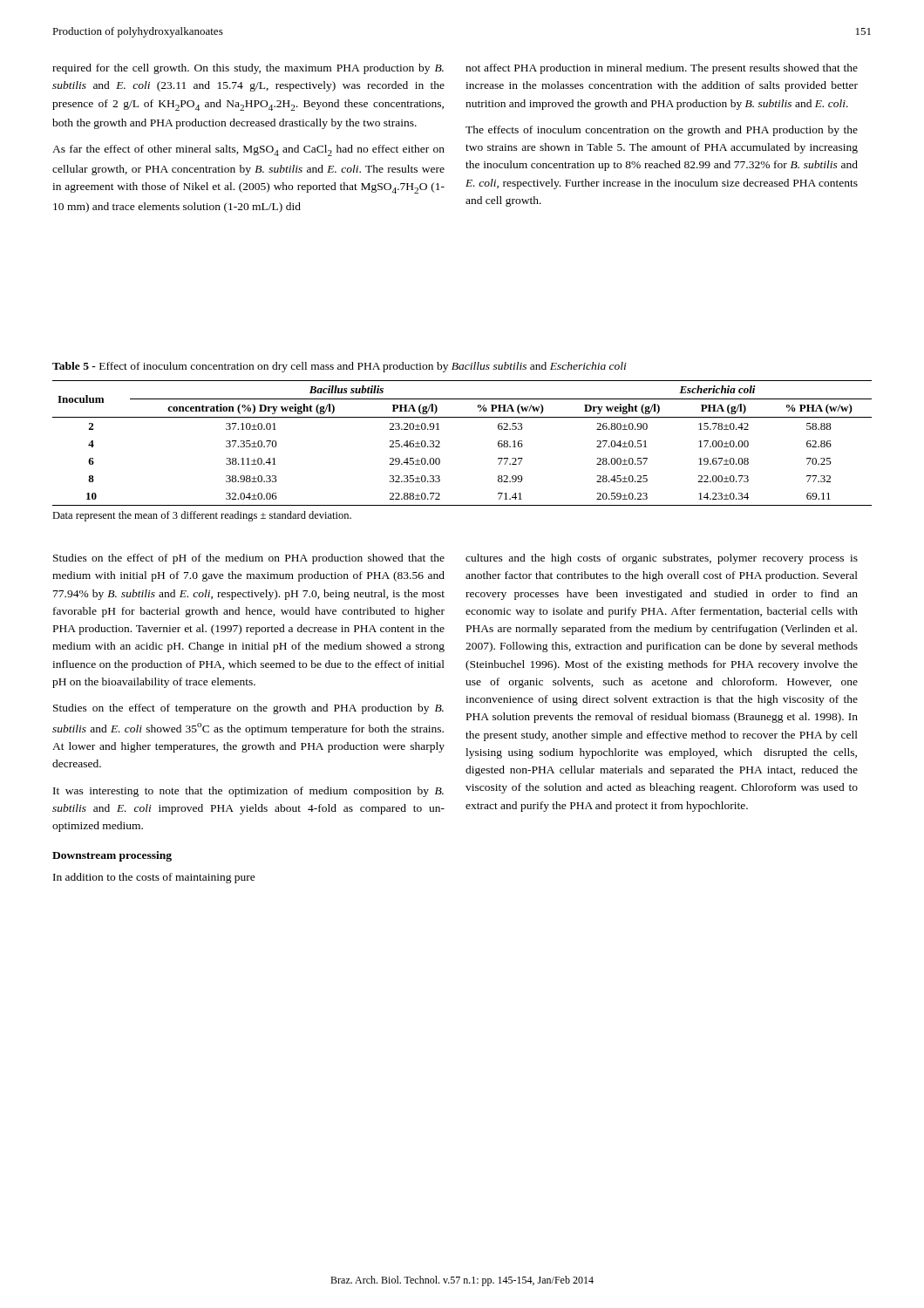
Task: Navigate to the text block starting "Studies on the effect of temperature"
Action: [x=248, y=736]
